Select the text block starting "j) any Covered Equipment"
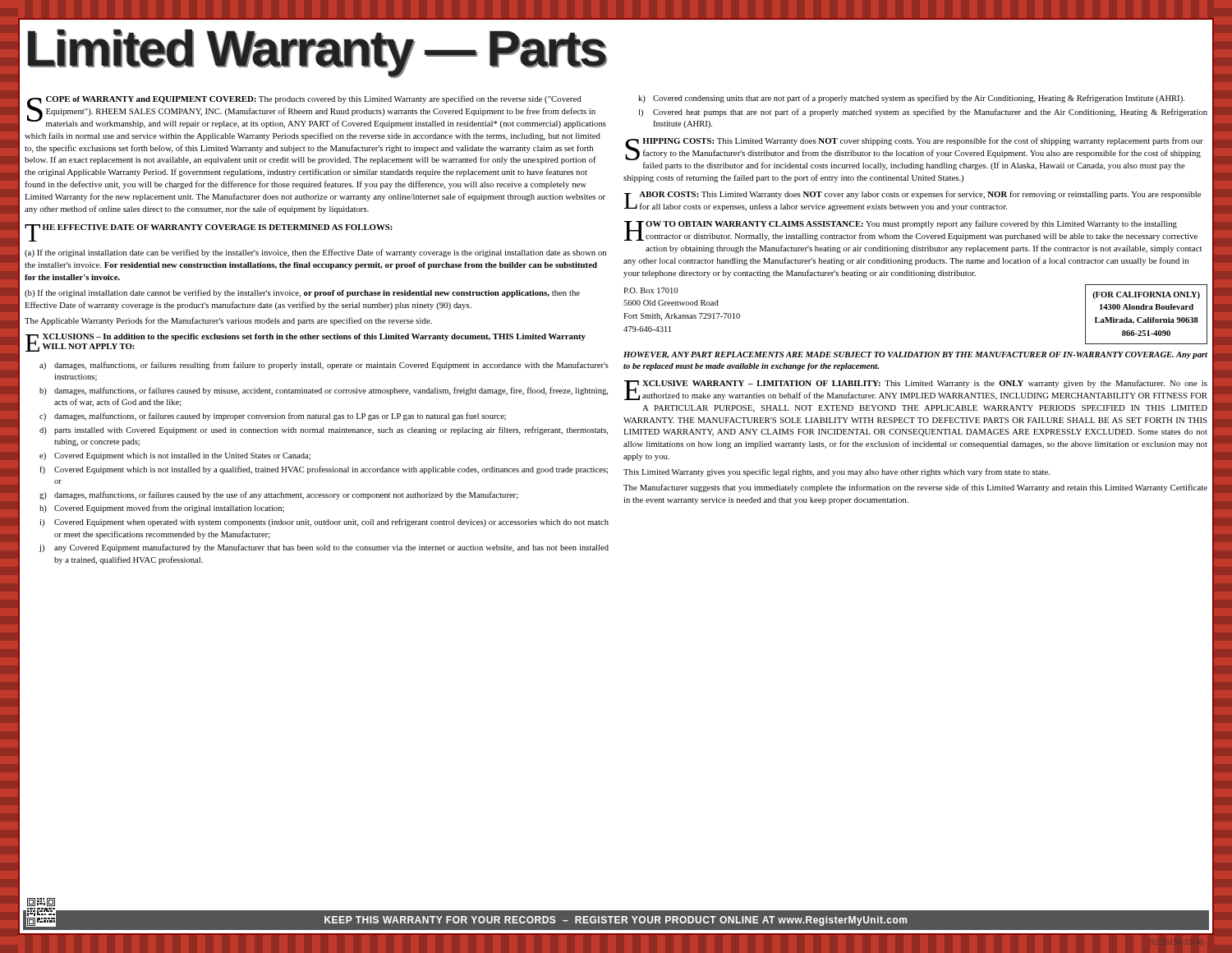The width and height of the screenshot is (1232, 953). 324,554
